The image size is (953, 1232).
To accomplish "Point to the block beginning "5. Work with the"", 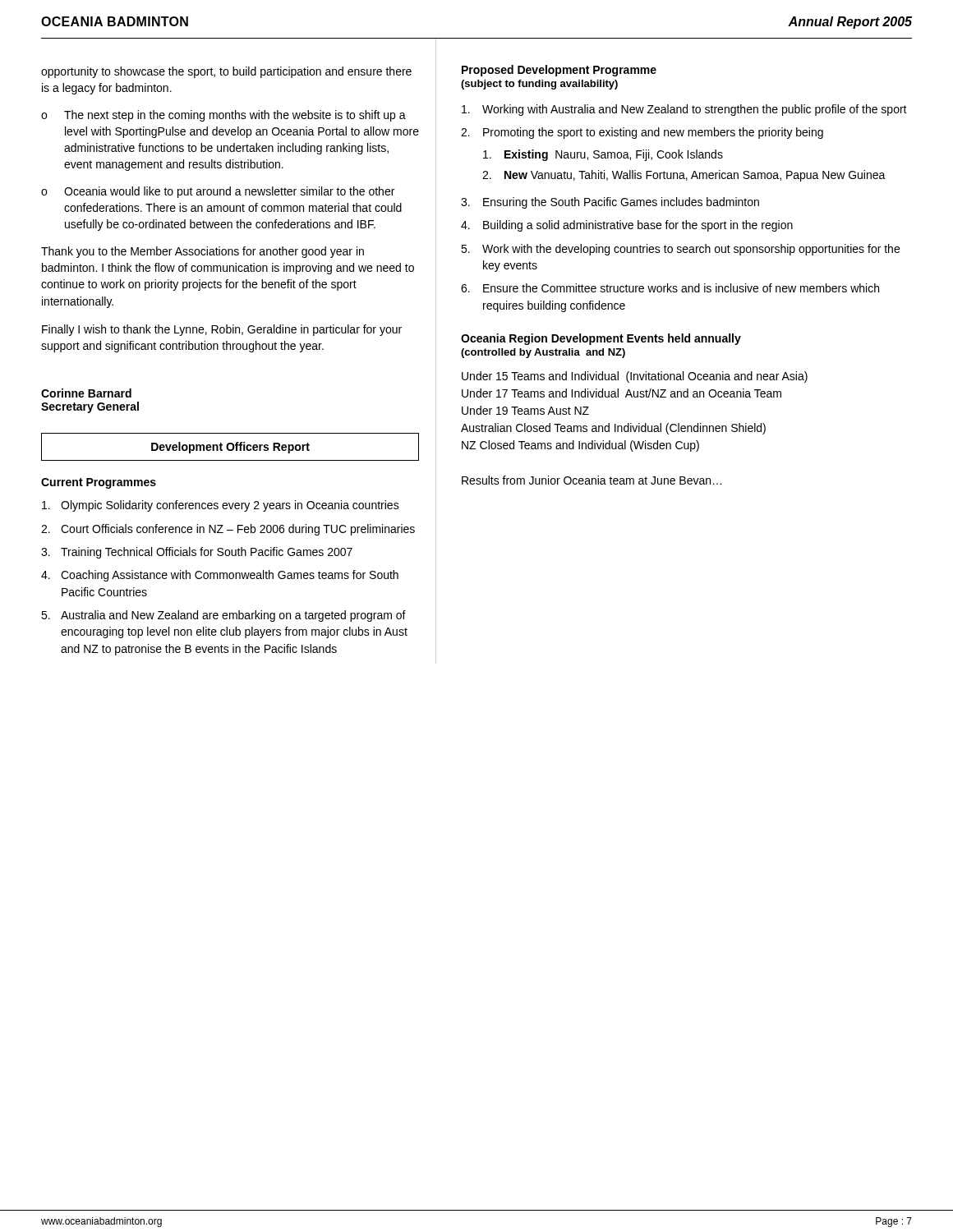I will click(x=686, y=257).
